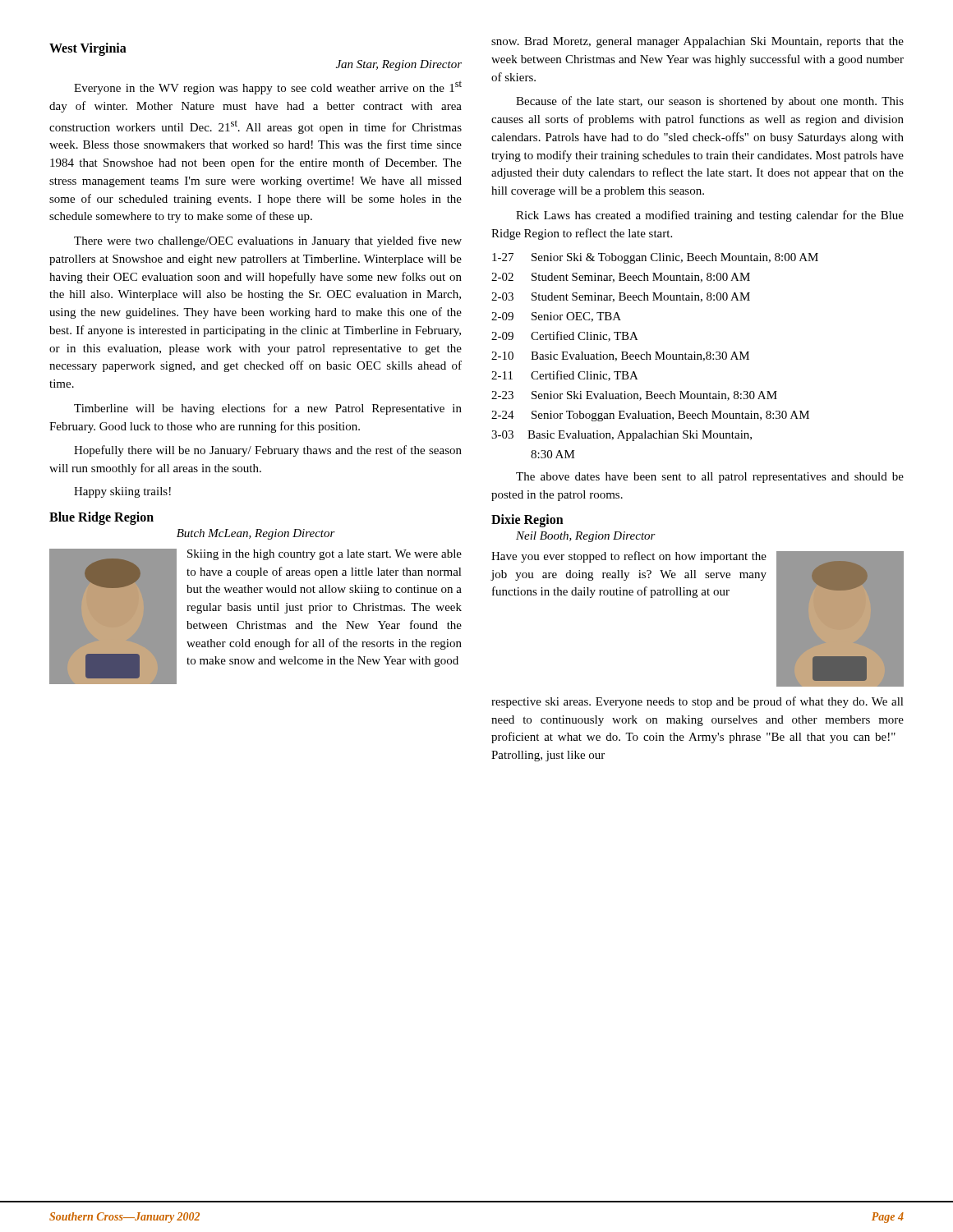
Task: Select the passage starting "2-03Student Seminar, Beech Mountain, 8:00 AM"
Action: pyautogui.click(x=698, y=297)
